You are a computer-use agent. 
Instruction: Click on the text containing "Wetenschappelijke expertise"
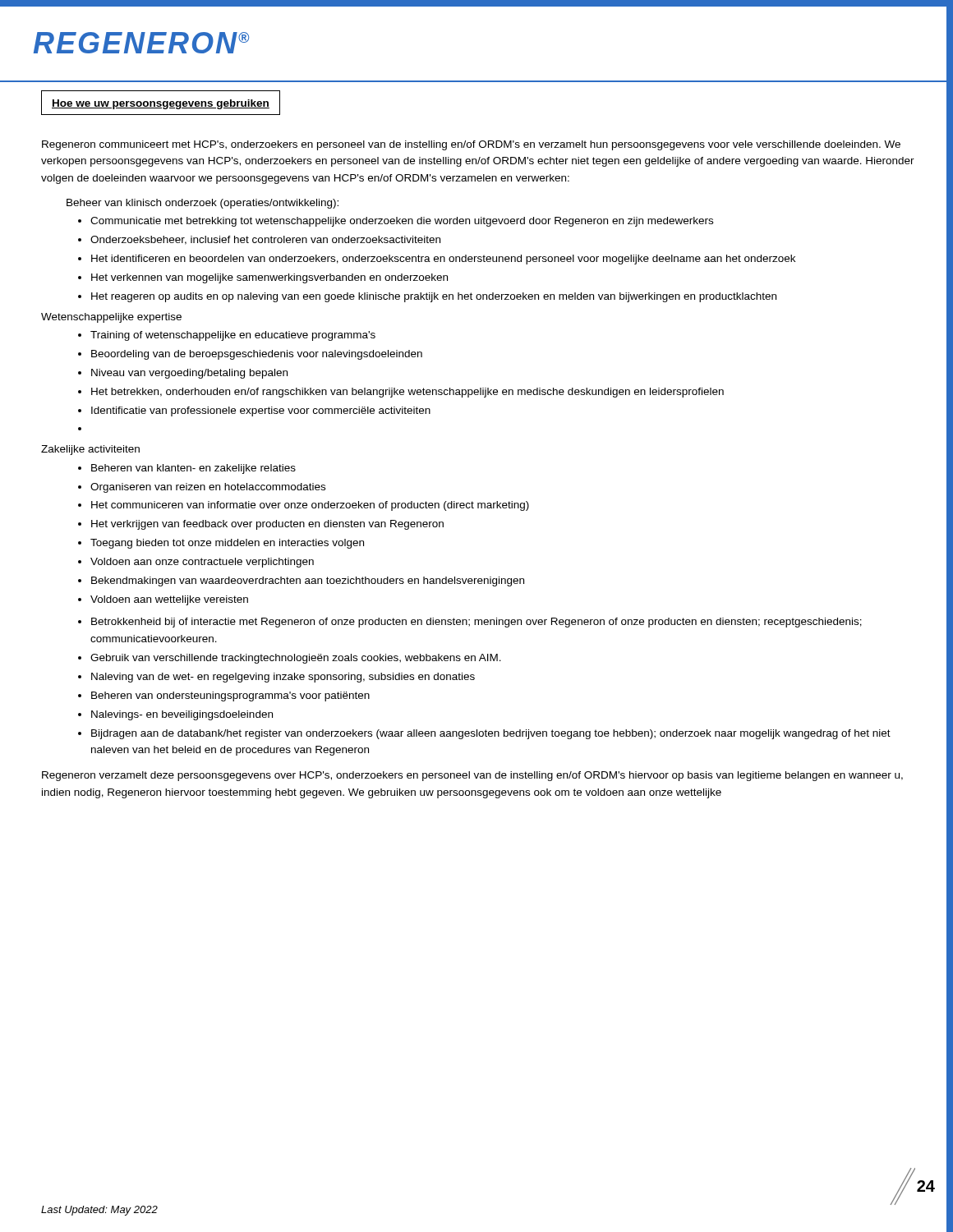pyautogui.click(x=112, y=316)
